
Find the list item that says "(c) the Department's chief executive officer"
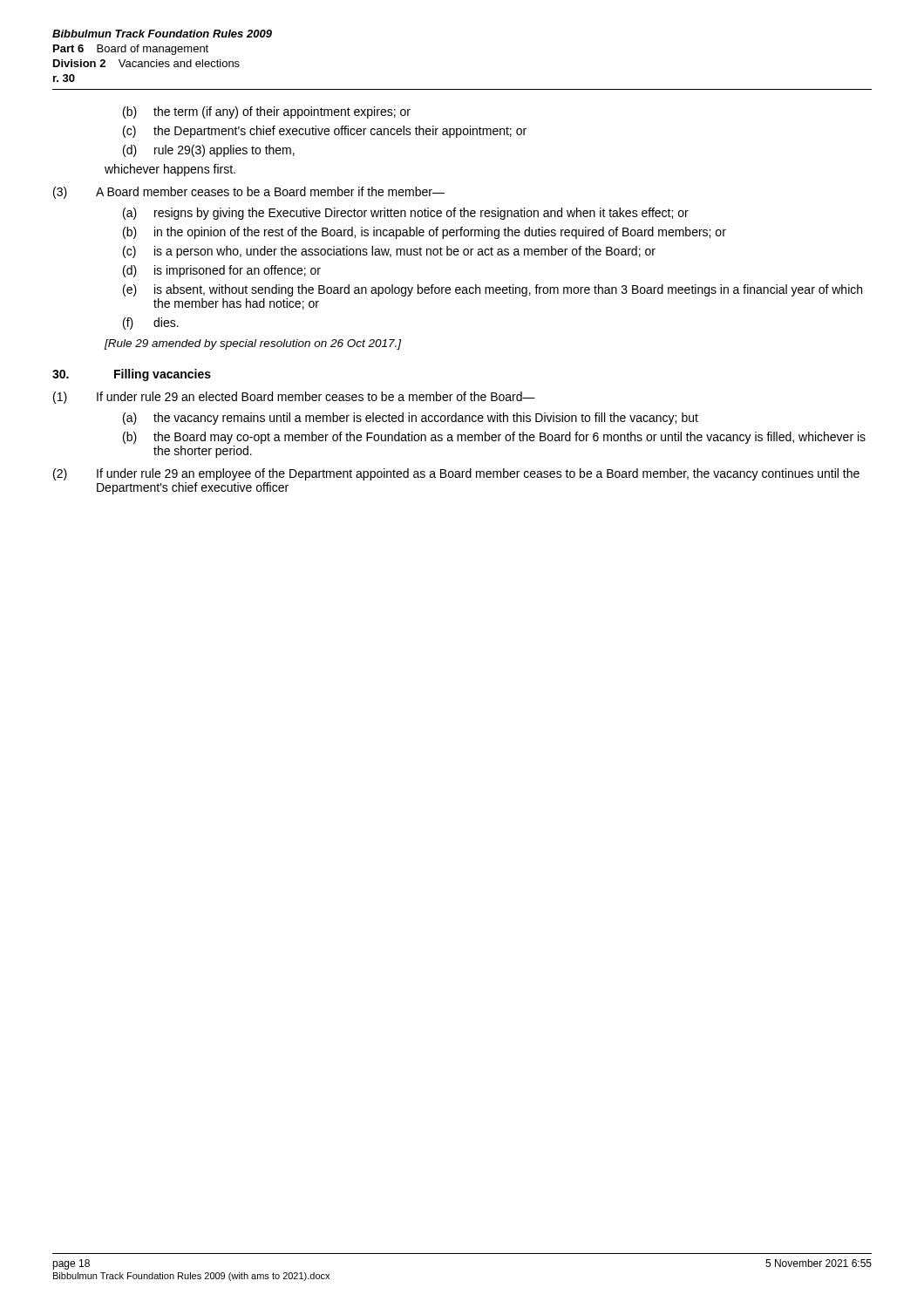pyautogui.click(x=497, y=131)
